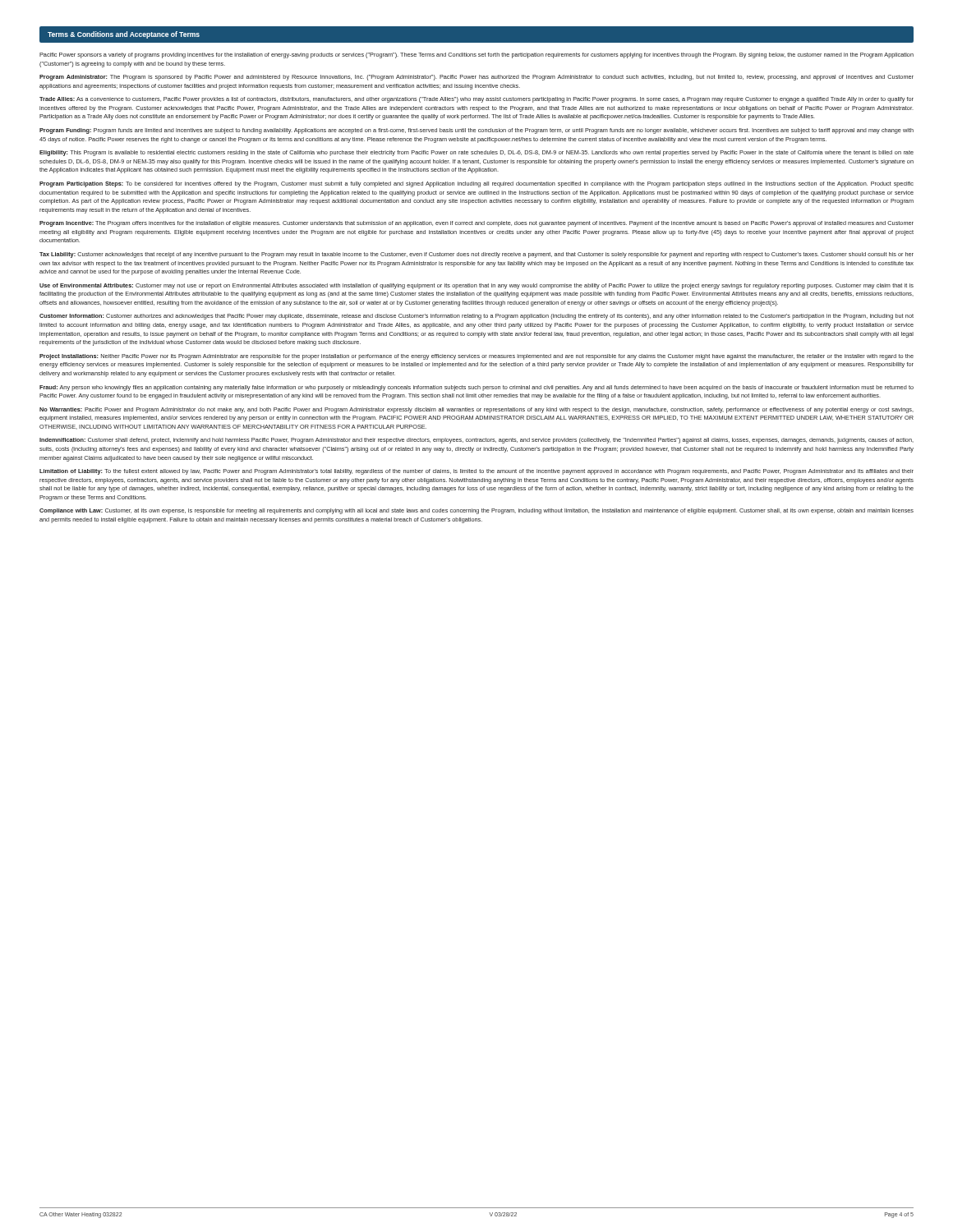Select the text block with the text "Program Participation Steps: To be"
The height and width of the screenshot is (1232, 953).
[476, 197]
